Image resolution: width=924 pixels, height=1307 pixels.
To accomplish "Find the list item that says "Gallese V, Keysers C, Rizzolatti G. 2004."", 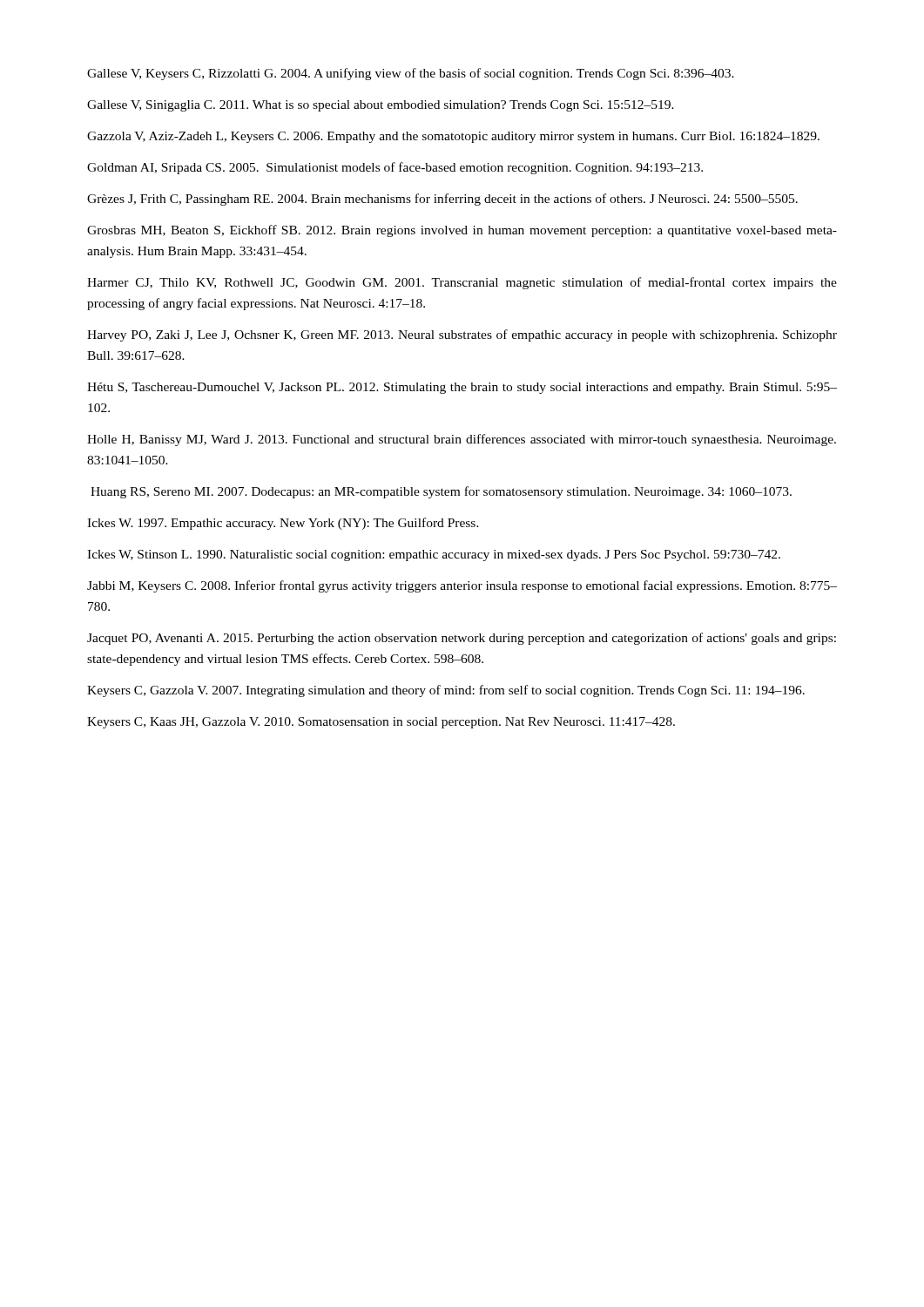I will pyautogui.click(x=462, y=73).
